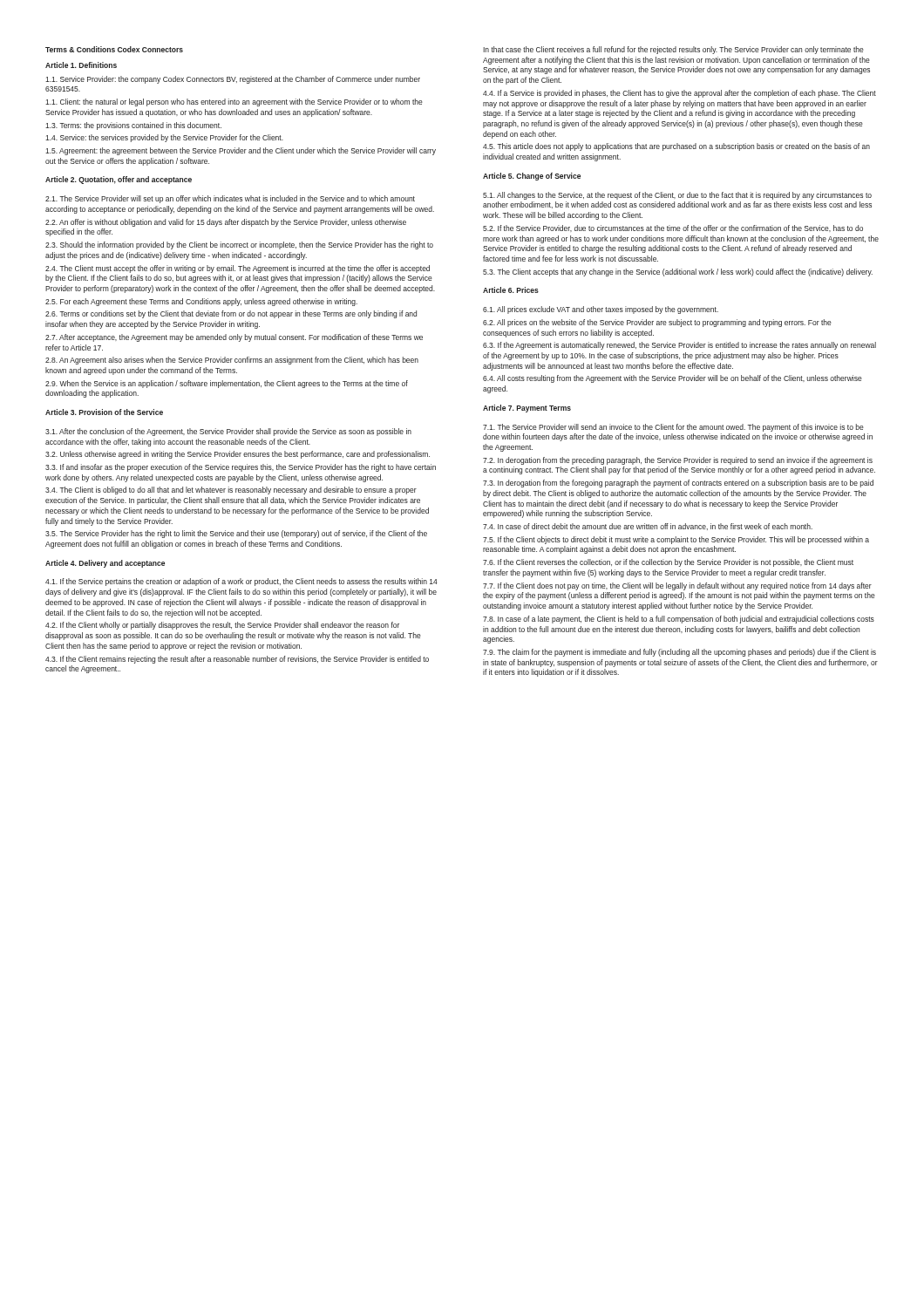Locate the block starting "1. The Service Provider will set"
The image size is (924, 1308).
(241, 297)
